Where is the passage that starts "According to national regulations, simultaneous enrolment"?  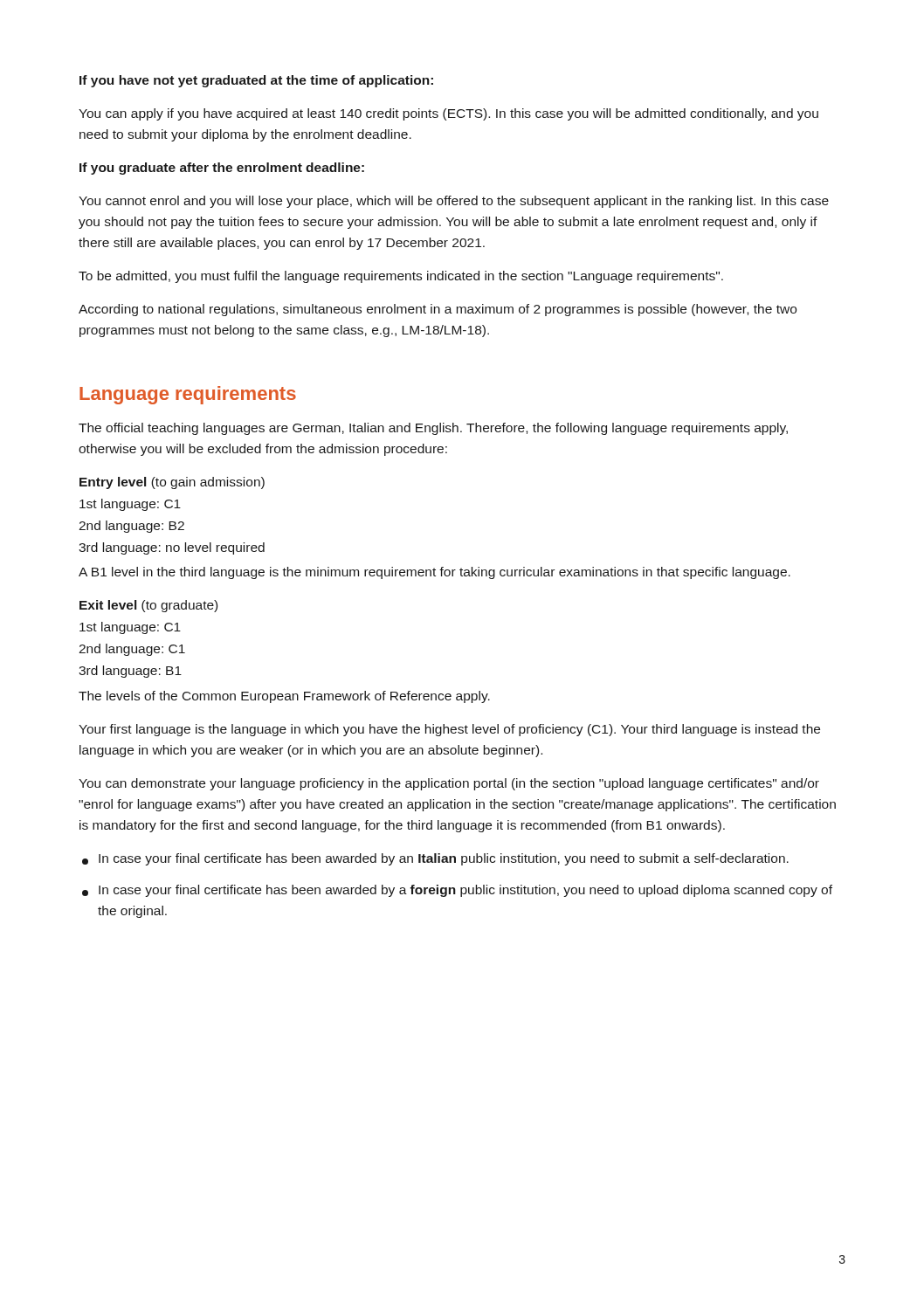tap(438, 319)
